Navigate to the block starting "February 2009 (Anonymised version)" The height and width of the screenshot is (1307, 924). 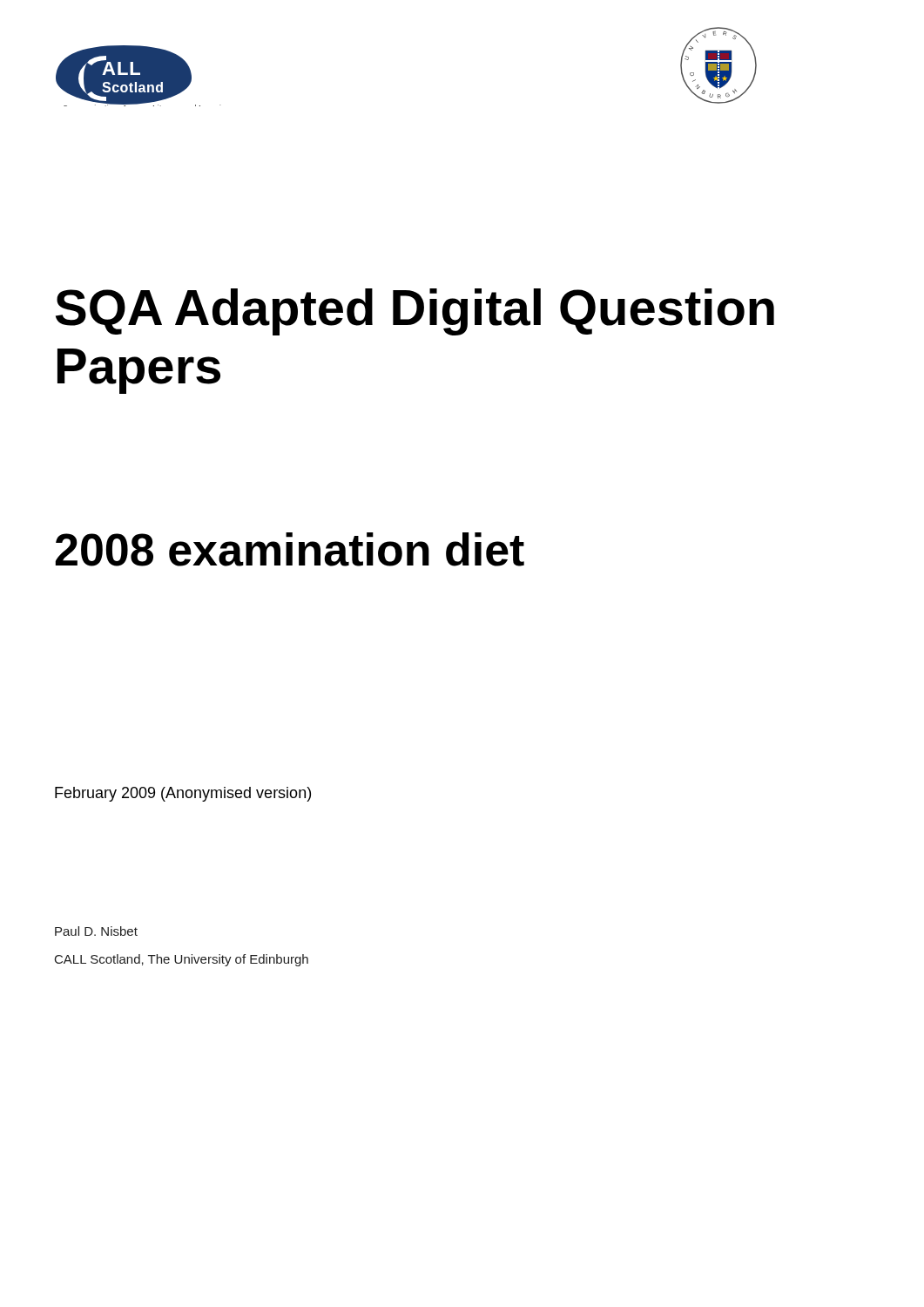click(183, 793)
